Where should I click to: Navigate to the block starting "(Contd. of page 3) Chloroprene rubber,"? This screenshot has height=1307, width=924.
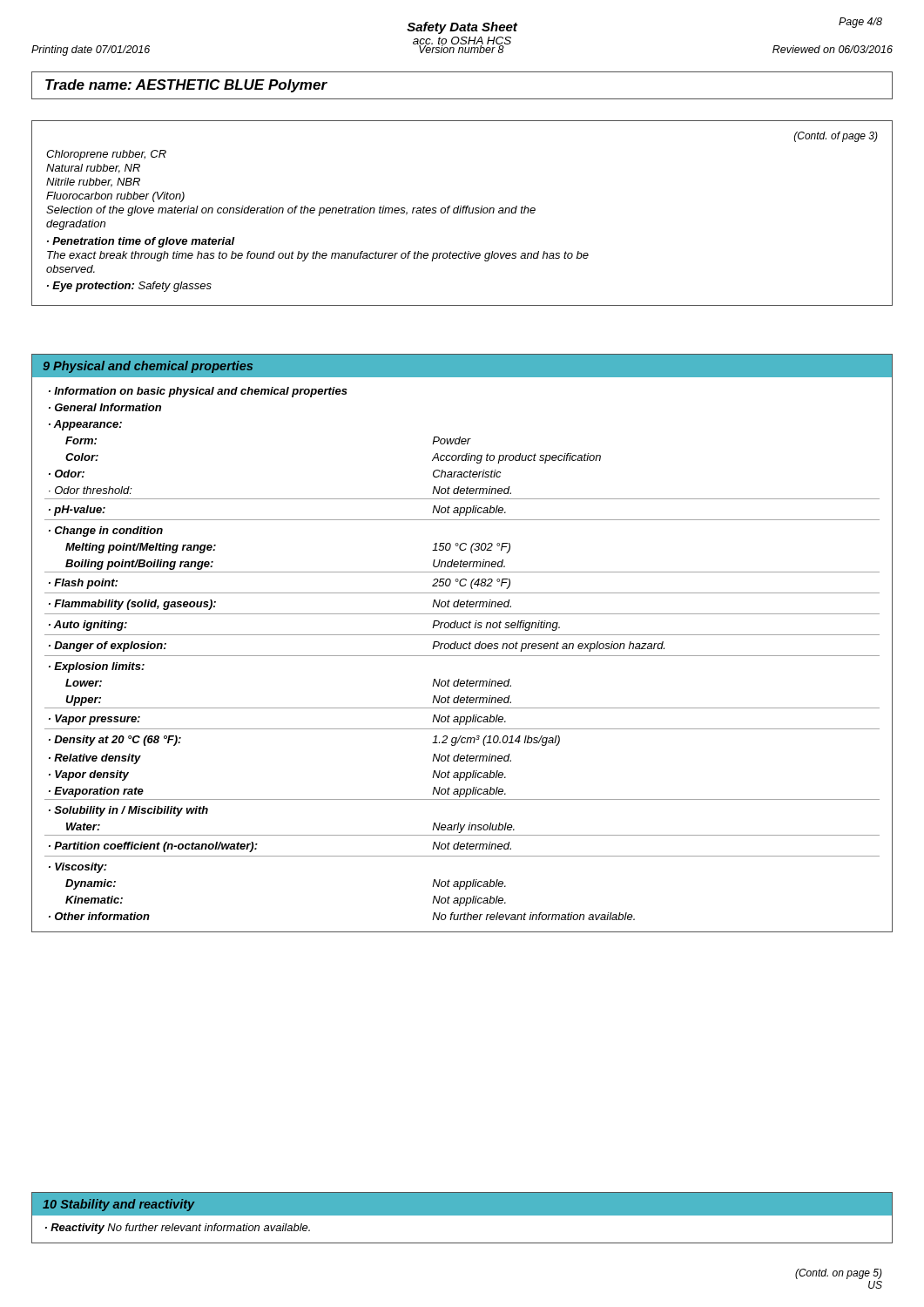point(462,211)
